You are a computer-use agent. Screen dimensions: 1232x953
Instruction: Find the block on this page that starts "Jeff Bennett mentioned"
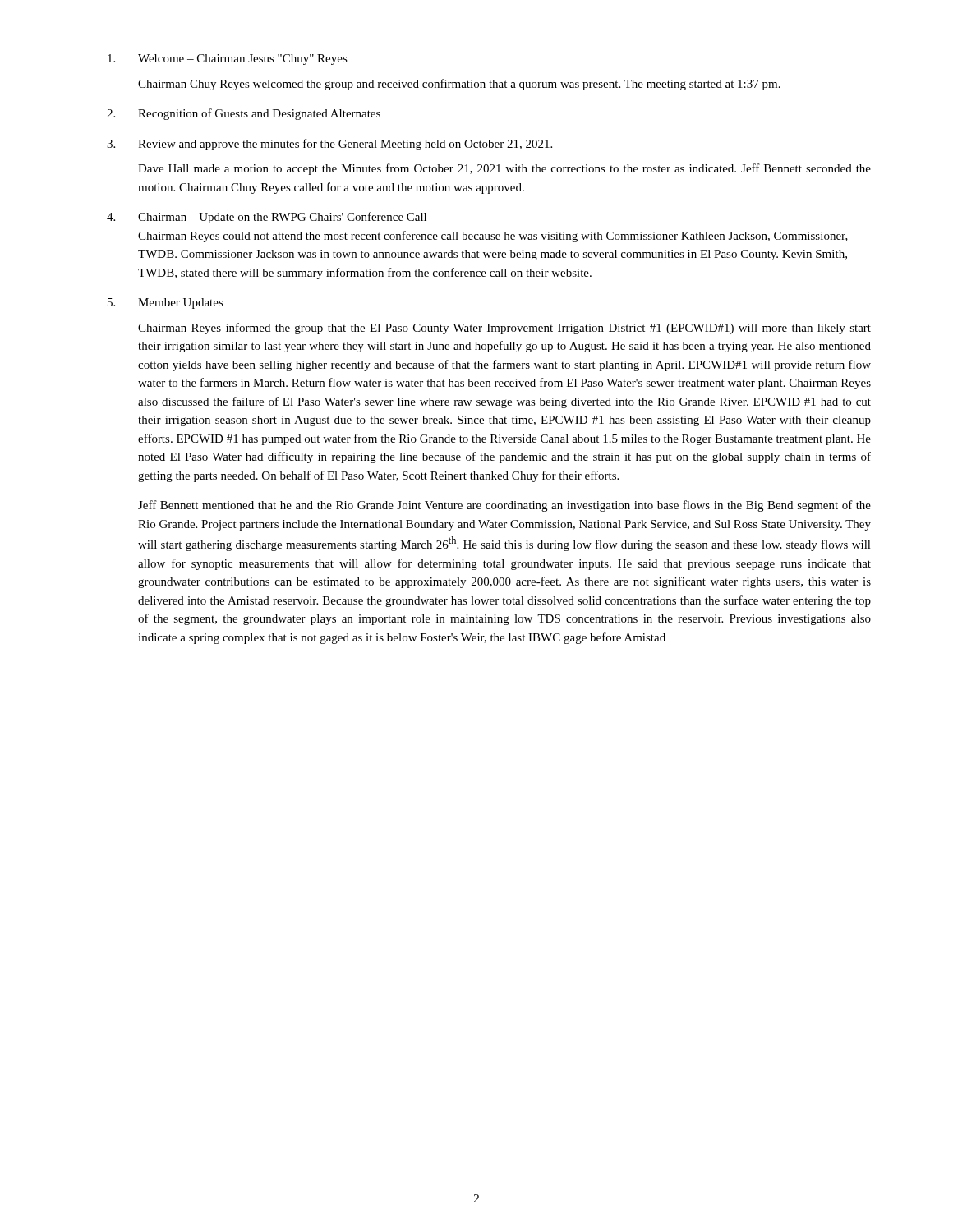[x=504, y=571]
